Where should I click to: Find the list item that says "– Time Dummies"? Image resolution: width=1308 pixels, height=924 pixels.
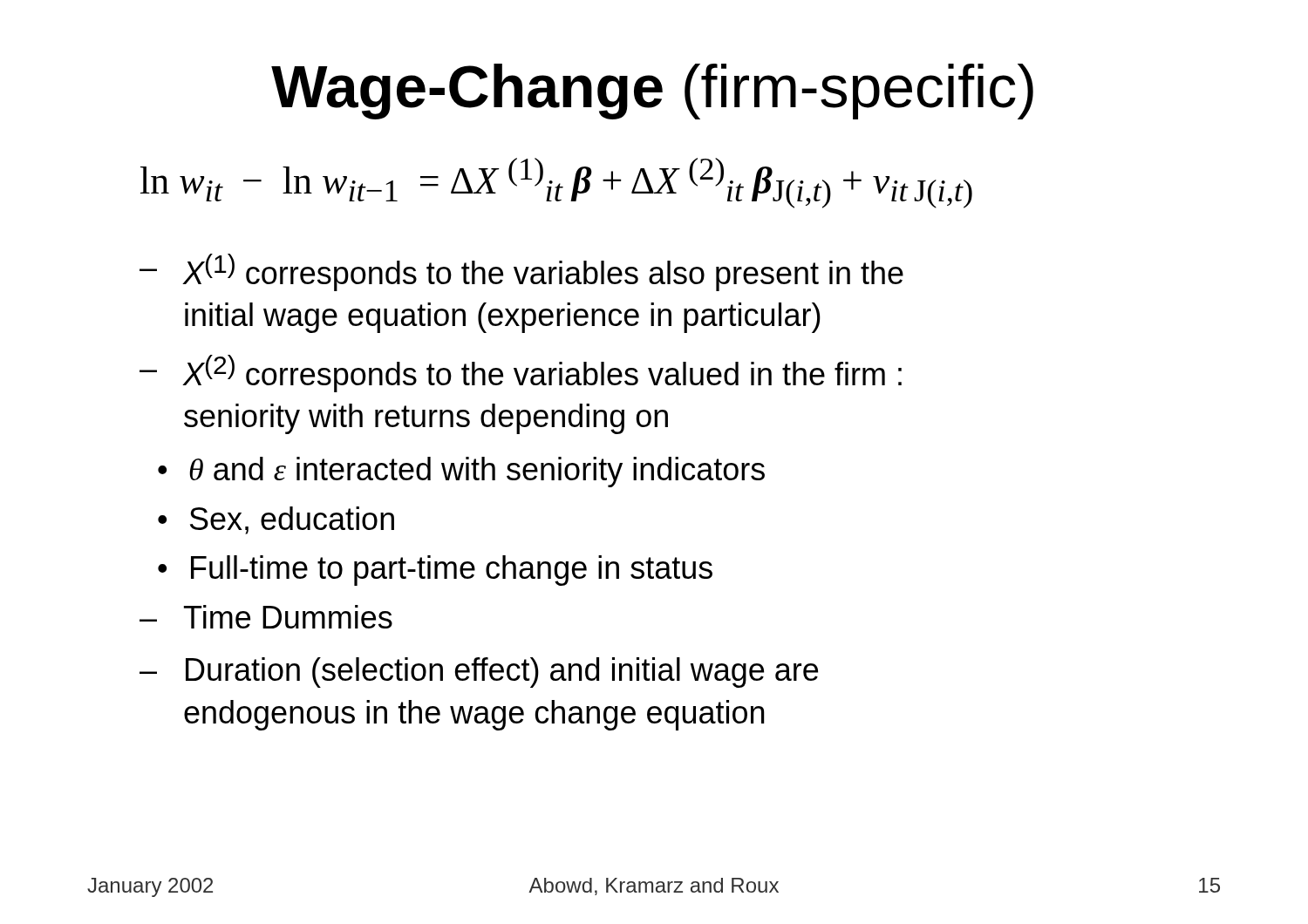(266, 617)
